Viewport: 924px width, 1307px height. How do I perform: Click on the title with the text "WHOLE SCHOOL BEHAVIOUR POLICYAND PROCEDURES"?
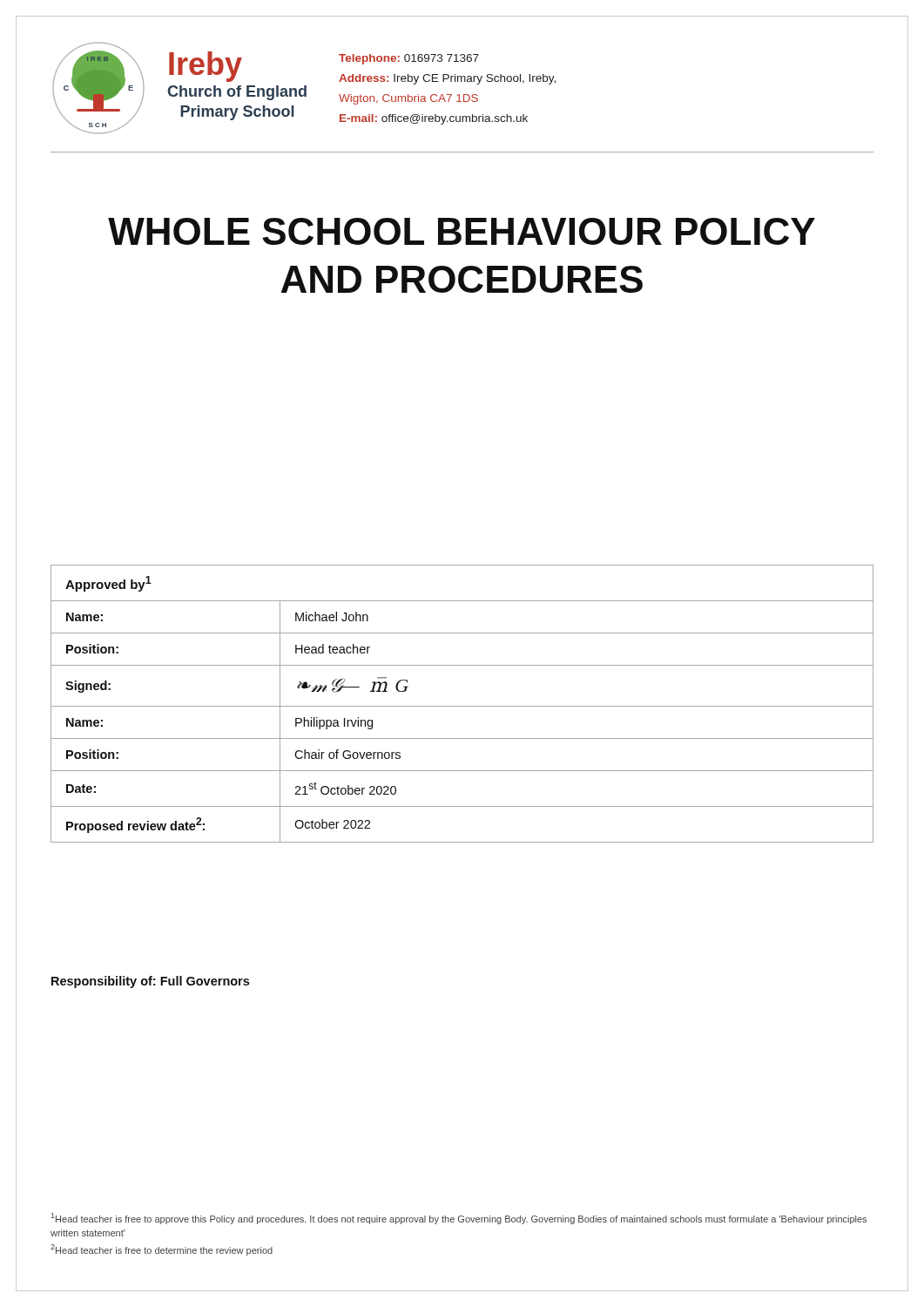tap(462, 255)
